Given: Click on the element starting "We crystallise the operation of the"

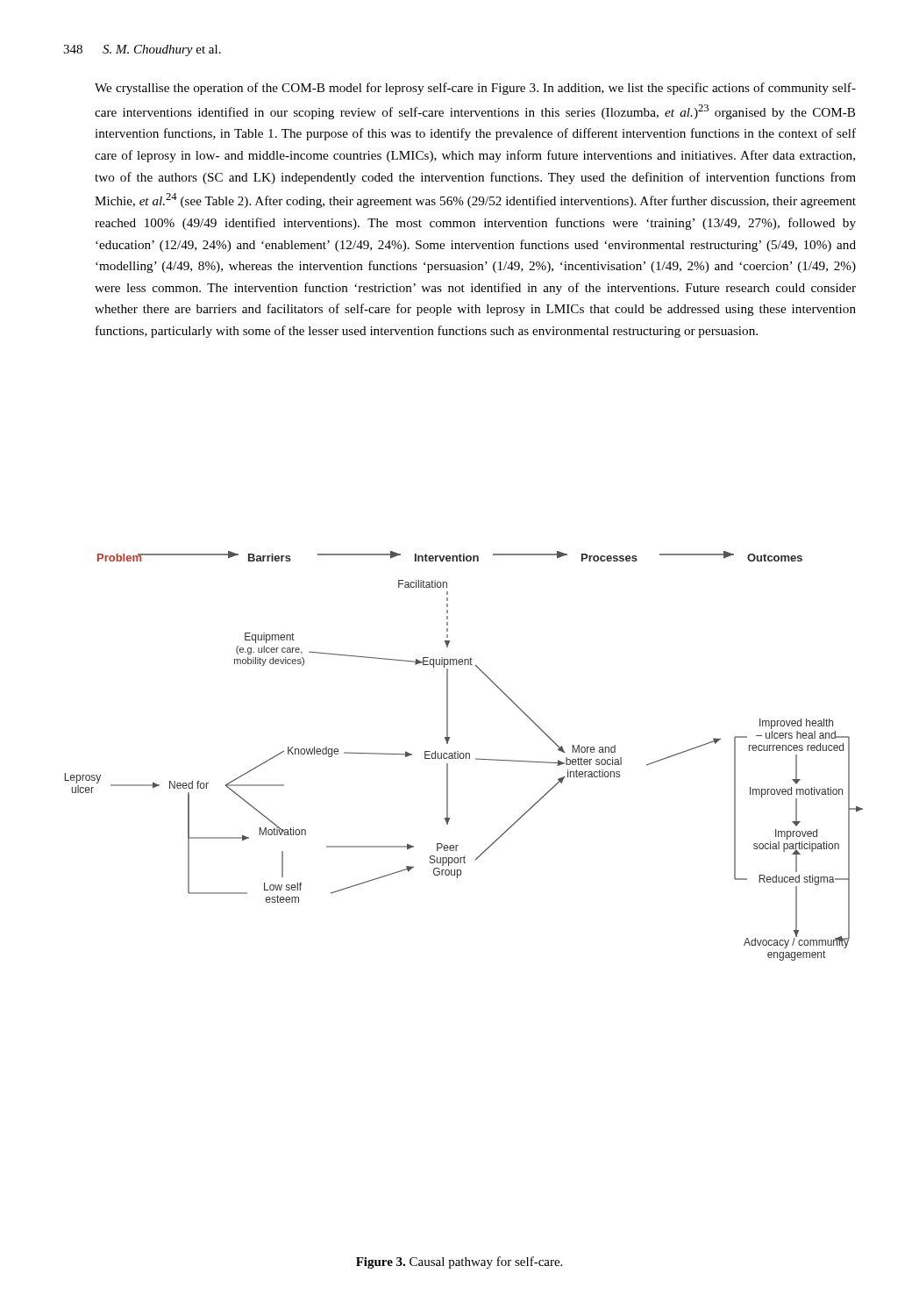Looking at the screenshot, I should [x=475, y=210].
